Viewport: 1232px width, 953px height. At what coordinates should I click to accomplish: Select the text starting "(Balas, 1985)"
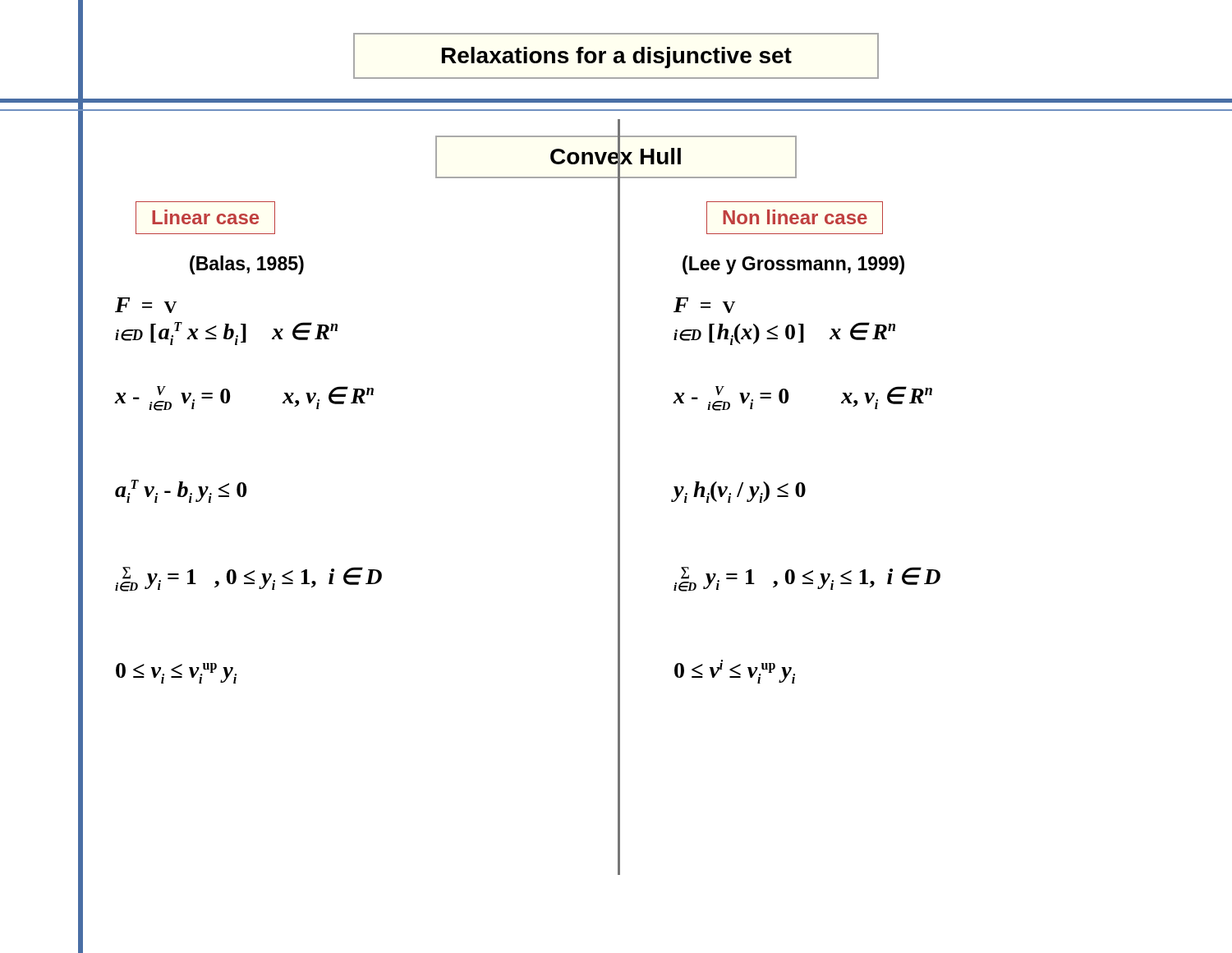pos(247,264)
